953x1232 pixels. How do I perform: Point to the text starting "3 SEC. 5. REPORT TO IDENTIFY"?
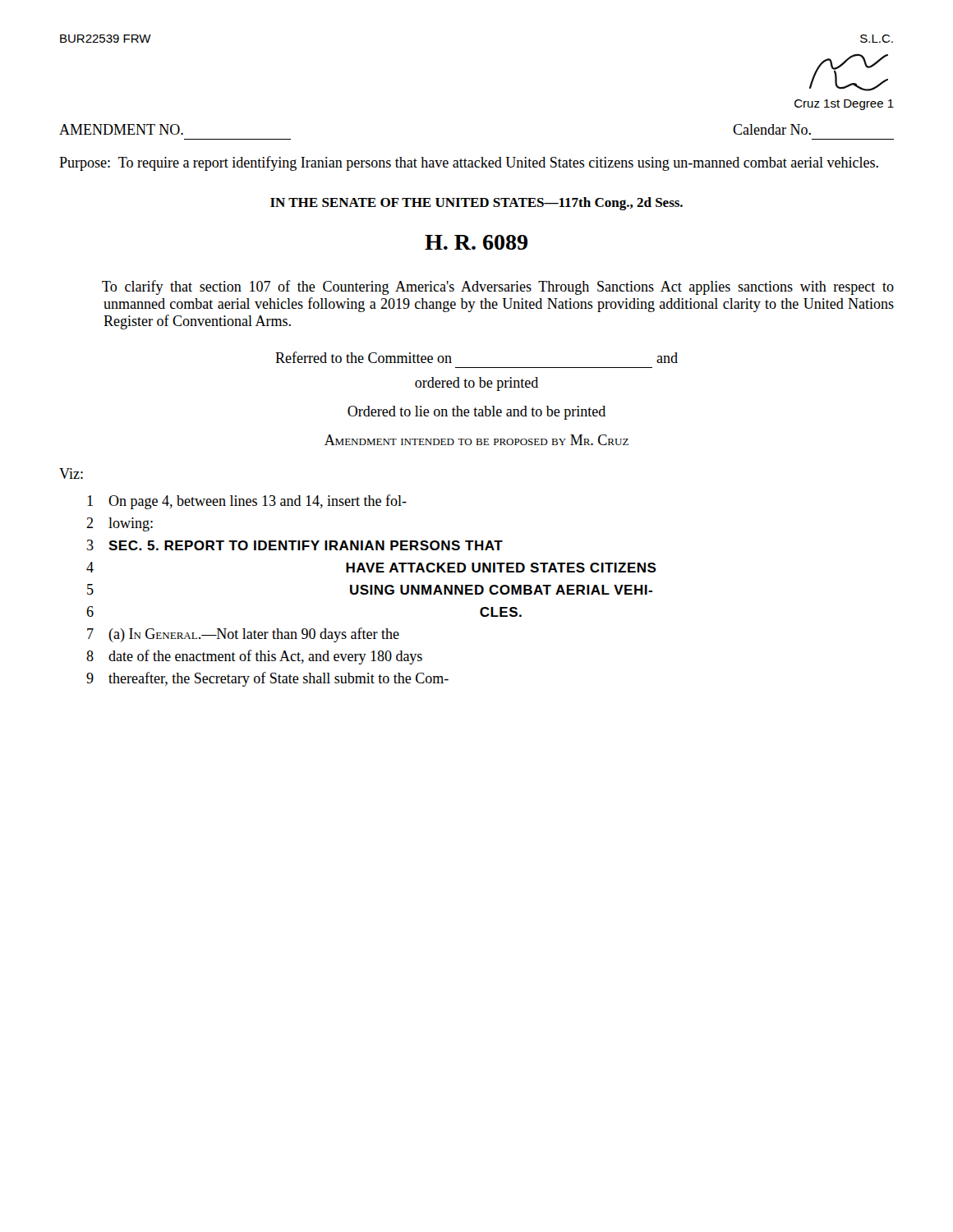tap(476, 546)
